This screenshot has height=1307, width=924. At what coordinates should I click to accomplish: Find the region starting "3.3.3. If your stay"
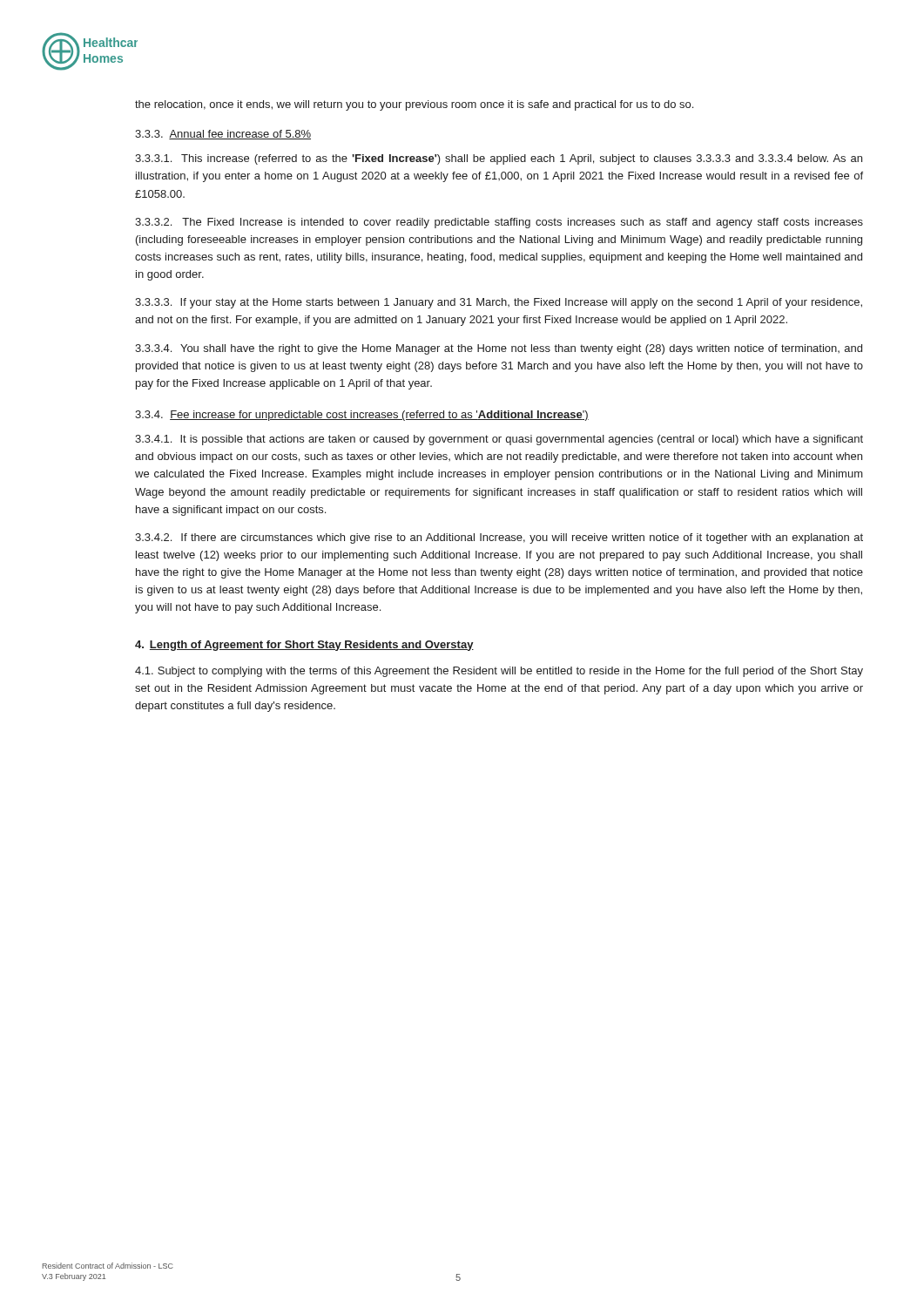[x=499, y=311]
